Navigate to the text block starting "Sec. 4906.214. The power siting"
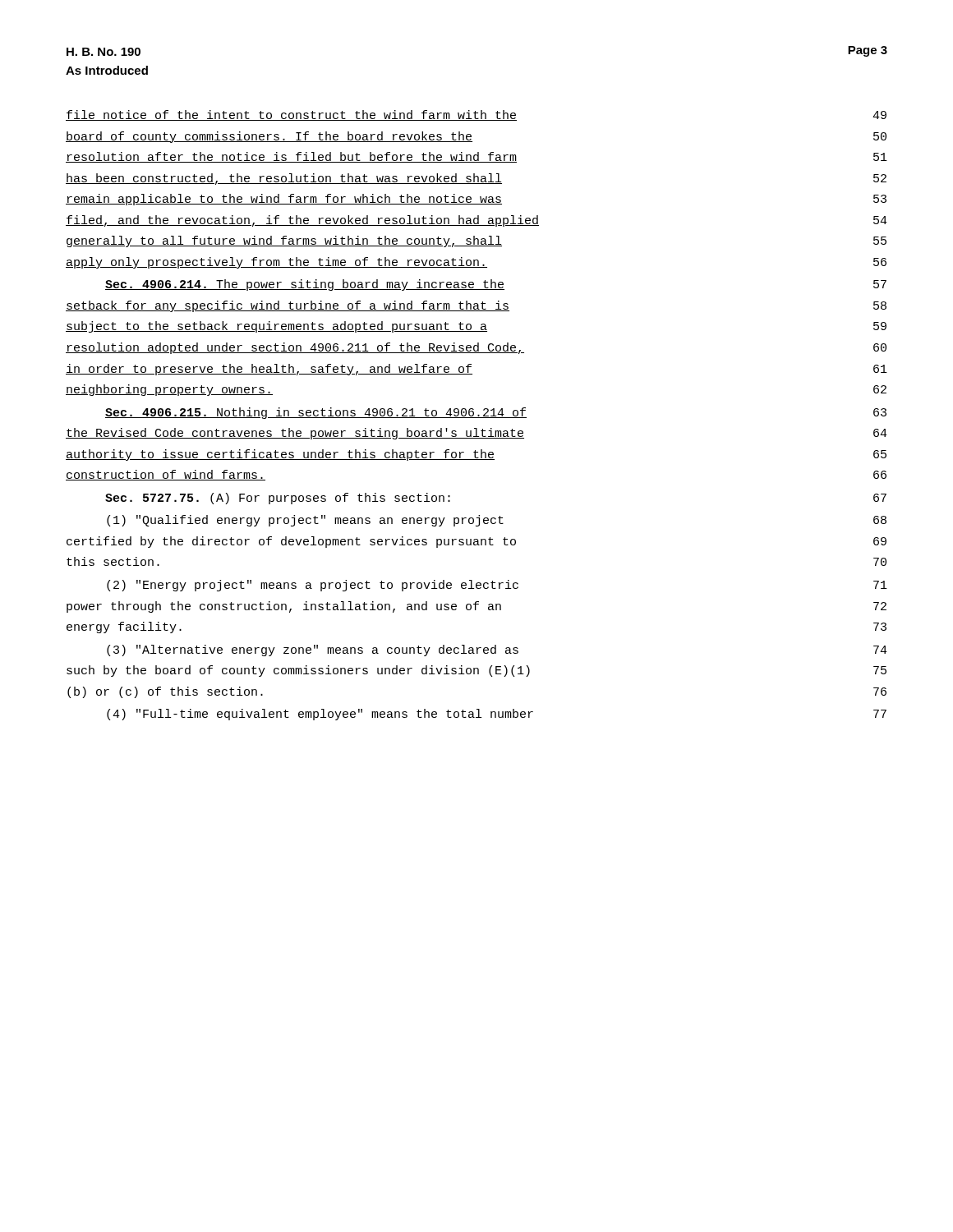The height and width of the screenshot is (1232, 953). coord(476,338)
